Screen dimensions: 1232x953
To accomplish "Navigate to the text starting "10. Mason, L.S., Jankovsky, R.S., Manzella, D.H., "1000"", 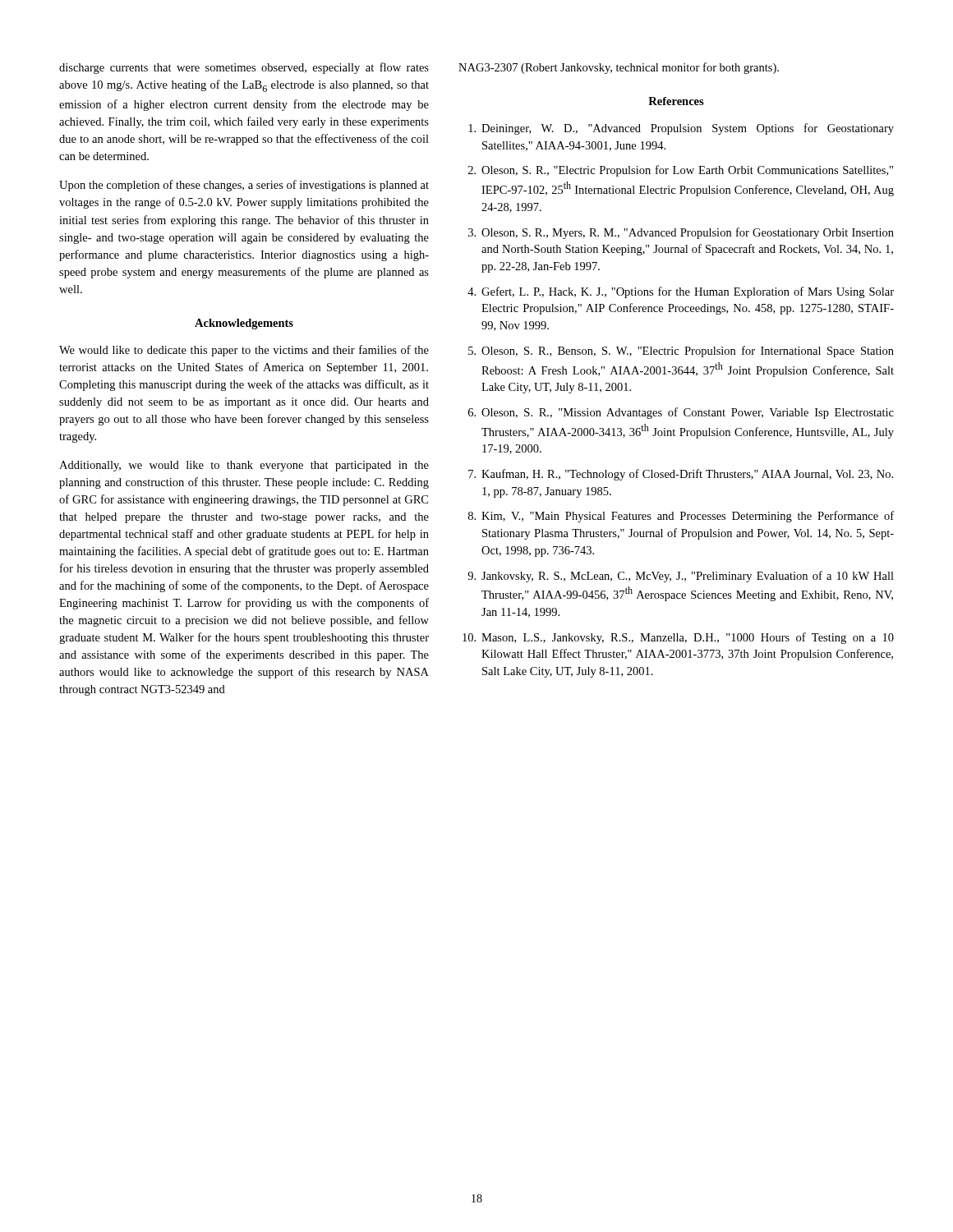I will tap(676, 654).
